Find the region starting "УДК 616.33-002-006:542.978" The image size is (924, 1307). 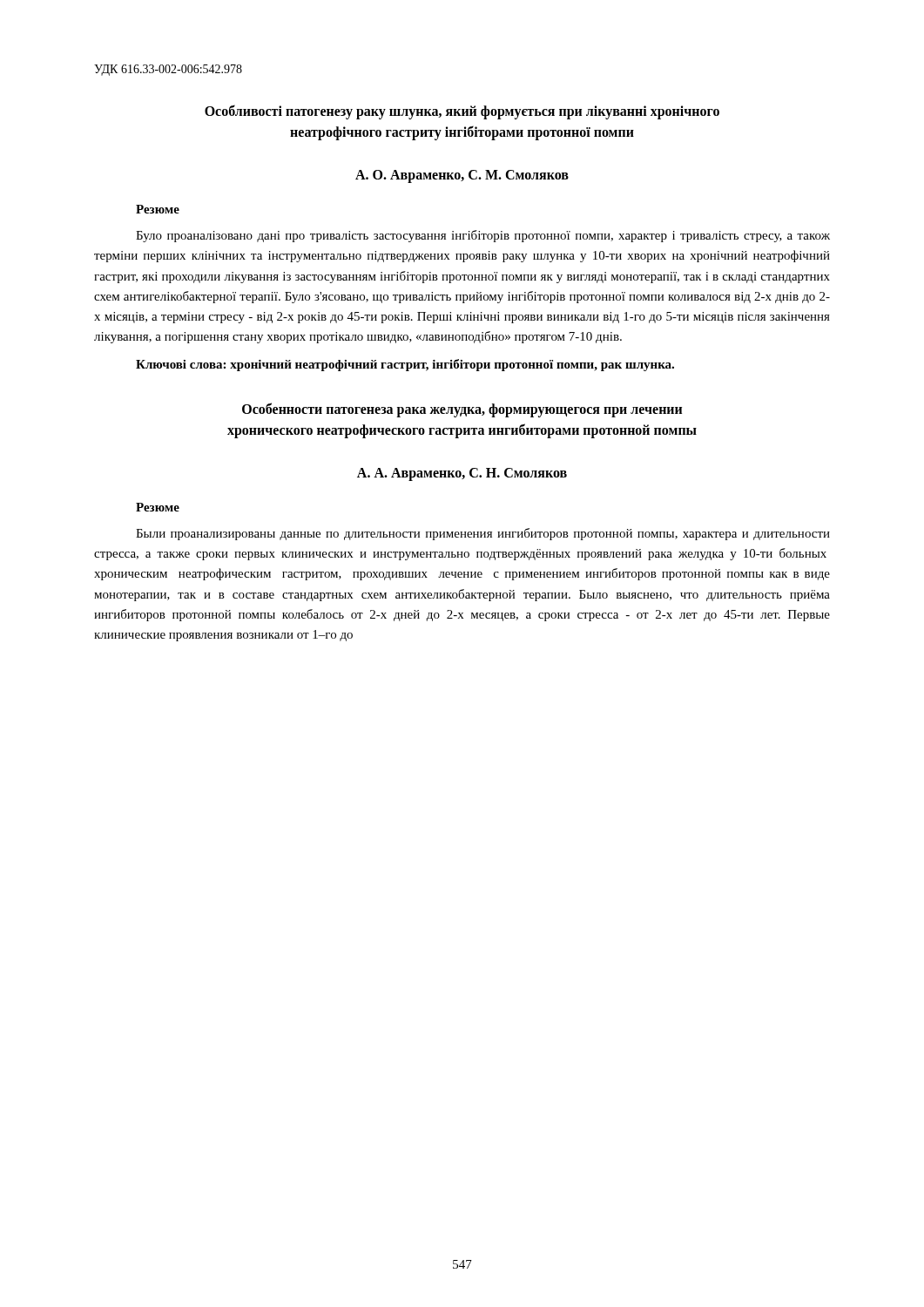(168, 69)
